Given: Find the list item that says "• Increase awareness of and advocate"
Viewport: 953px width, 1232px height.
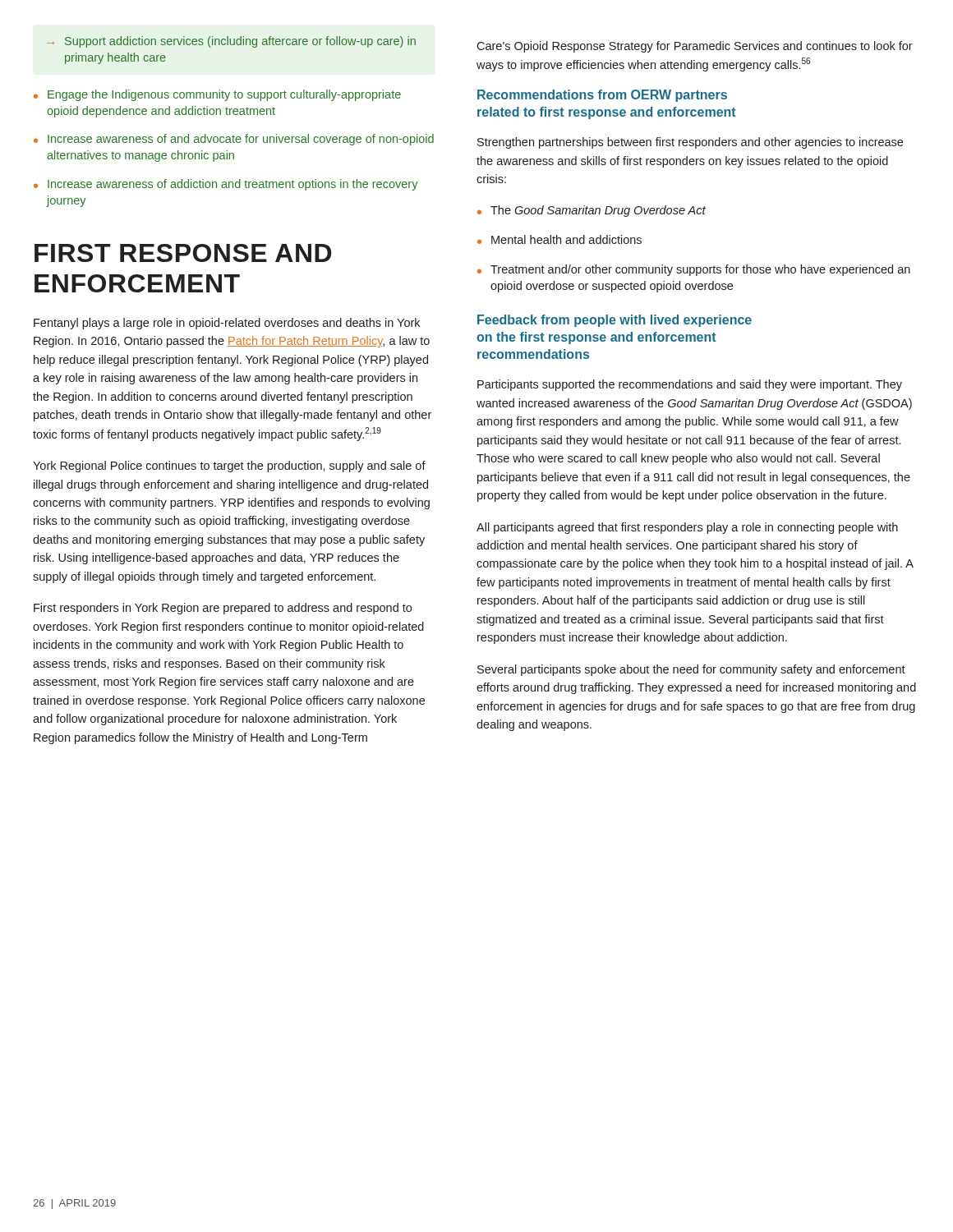Looking at the screenshot, I should click(234, 147).
